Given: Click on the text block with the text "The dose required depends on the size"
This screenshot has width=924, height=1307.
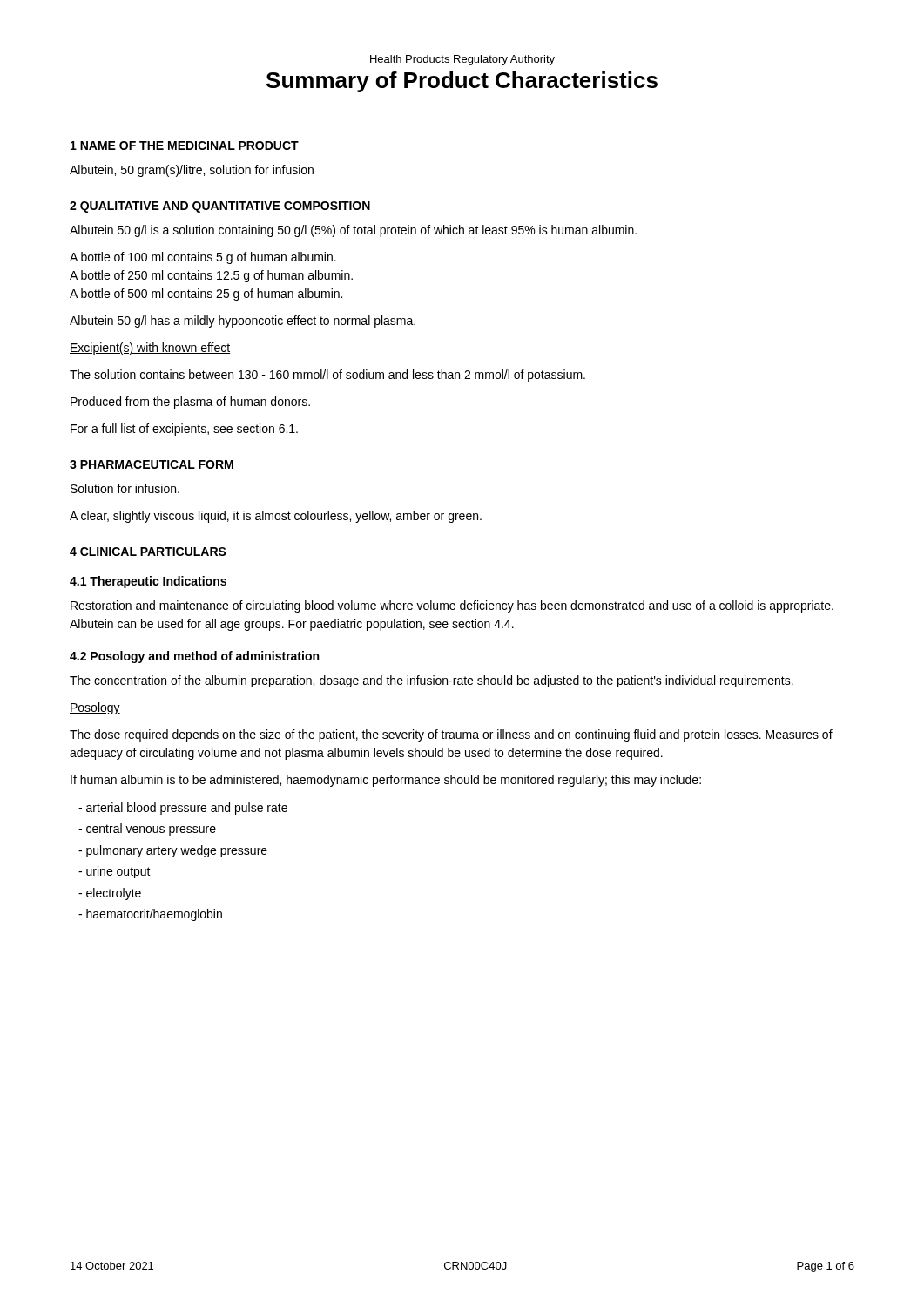Looking at the screenshot, I should (x=451, y=744).
